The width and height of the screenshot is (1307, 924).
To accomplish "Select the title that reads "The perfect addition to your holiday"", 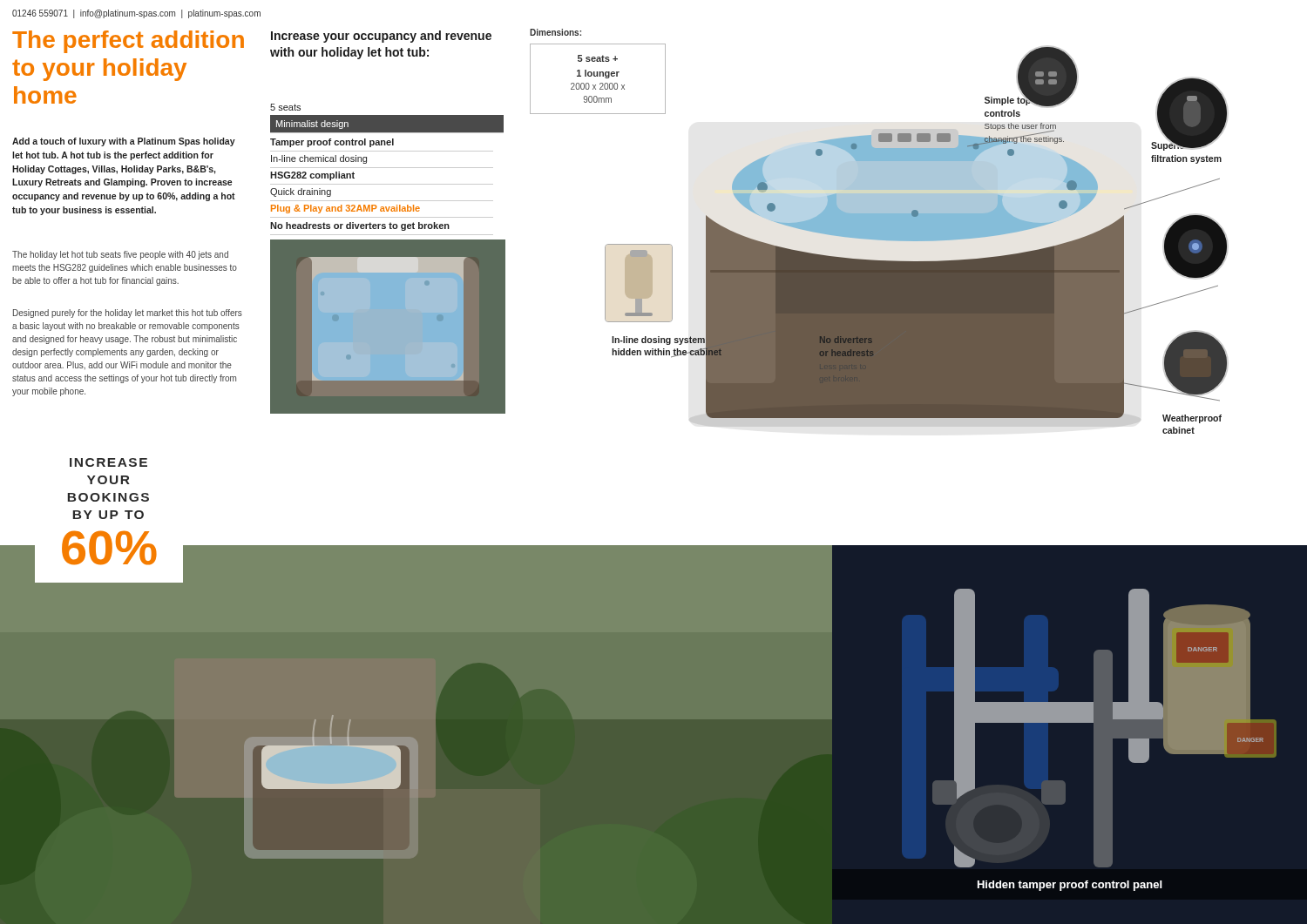I will click(129, 68).
